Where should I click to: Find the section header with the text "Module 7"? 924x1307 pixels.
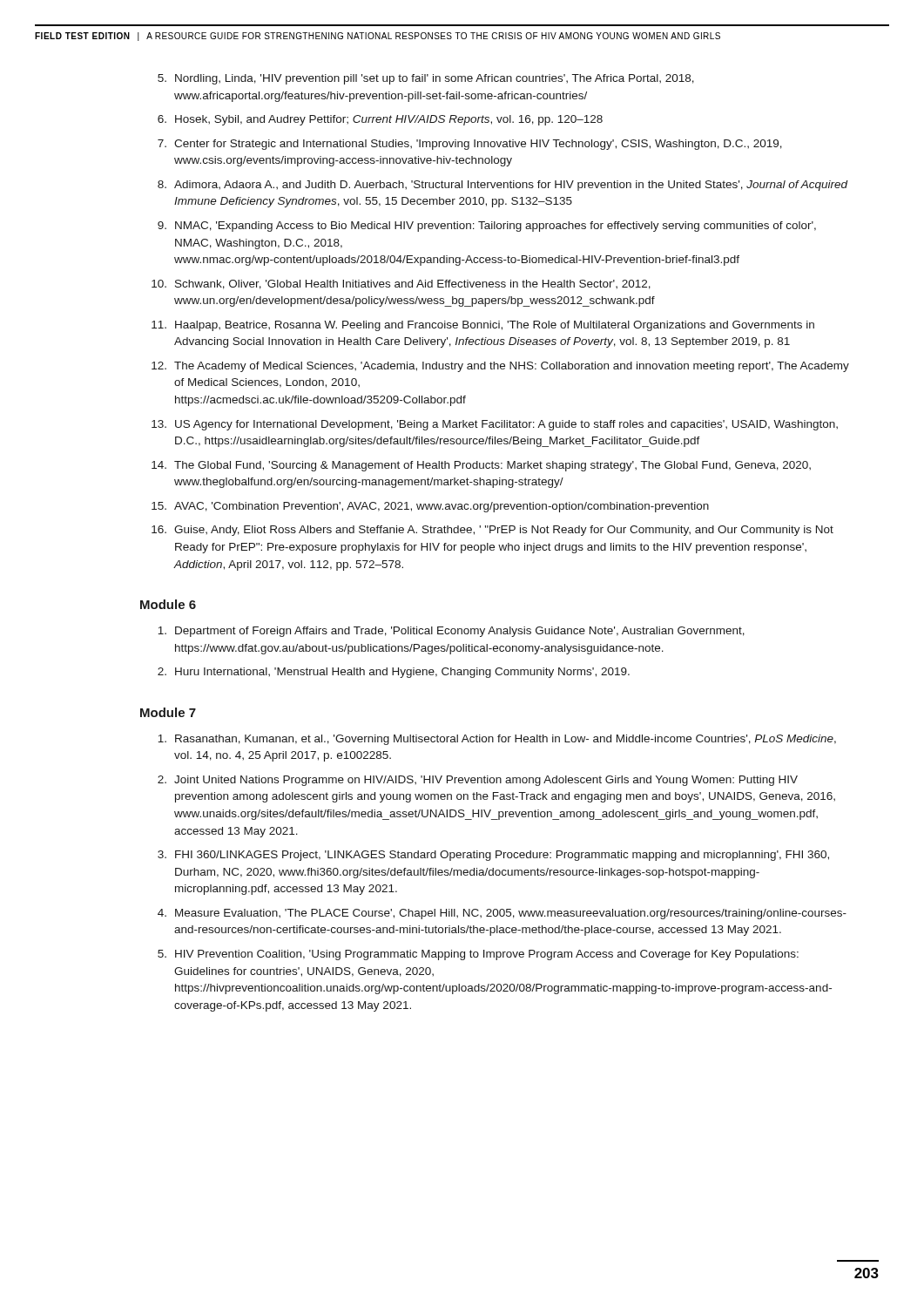click(x=168, y=712)
